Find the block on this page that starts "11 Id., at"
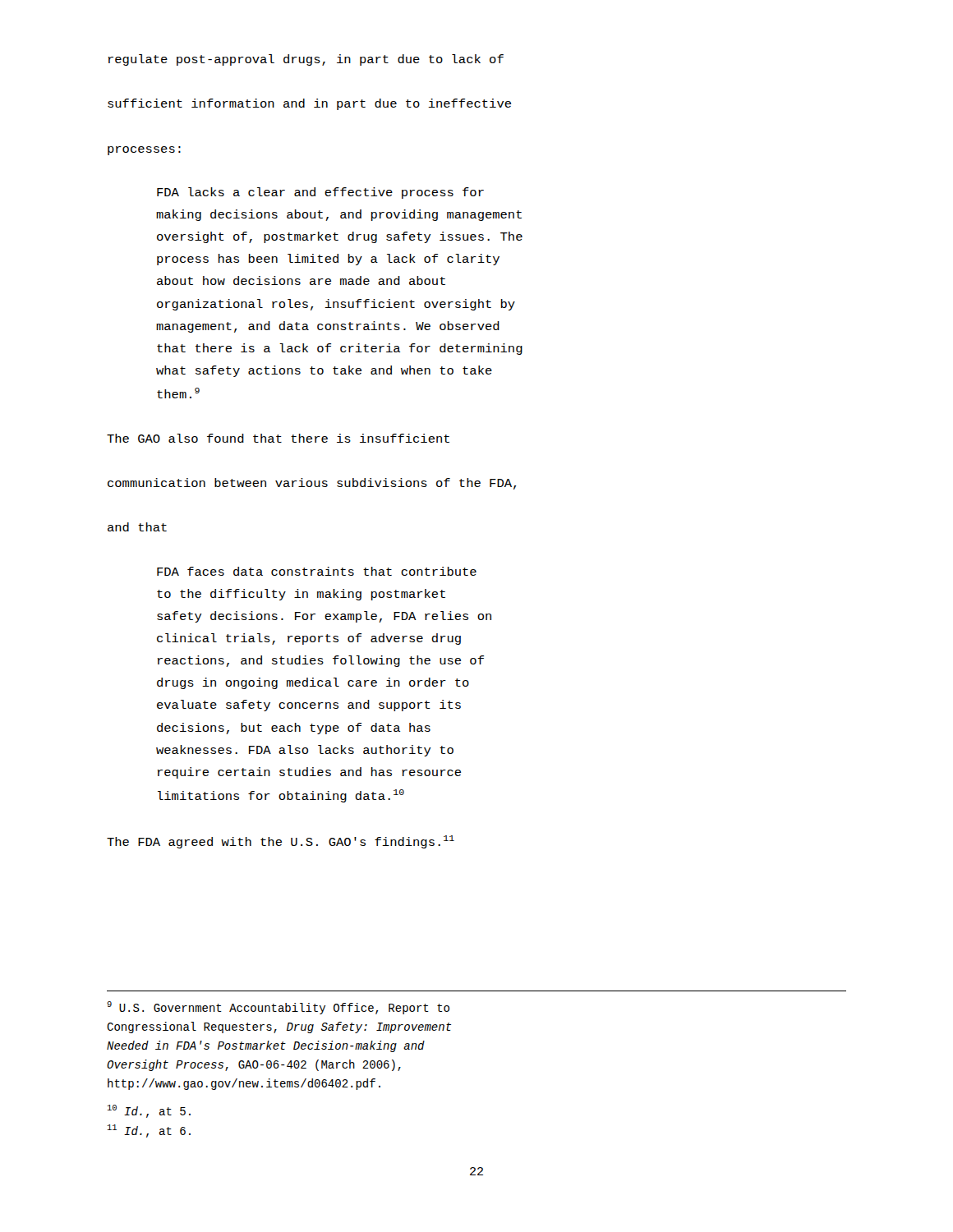This screenshot has width=953, height=1232. (150, 1131)
